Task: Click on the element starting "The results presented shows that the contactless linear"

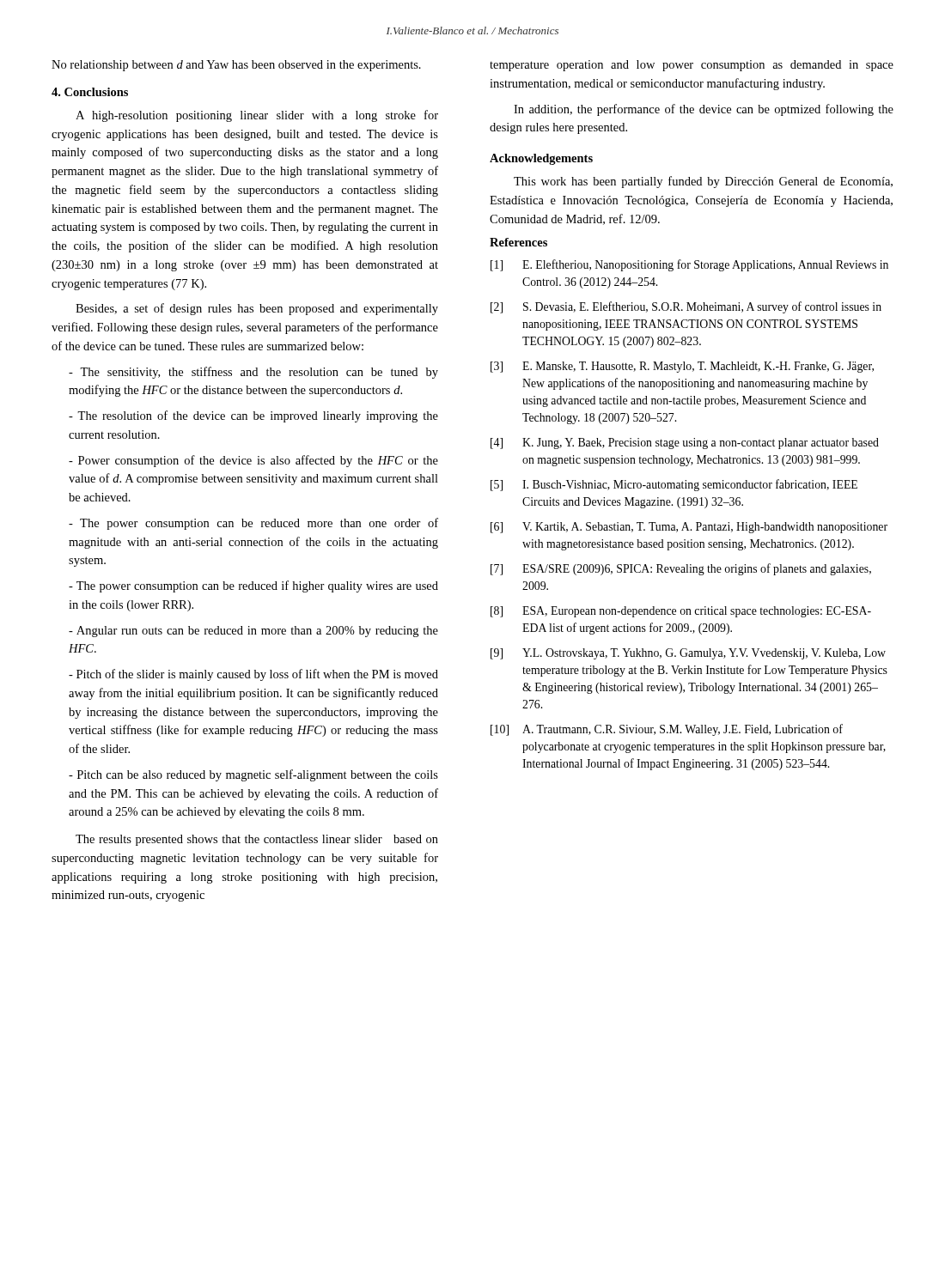Action: click(x=245, y=868)
